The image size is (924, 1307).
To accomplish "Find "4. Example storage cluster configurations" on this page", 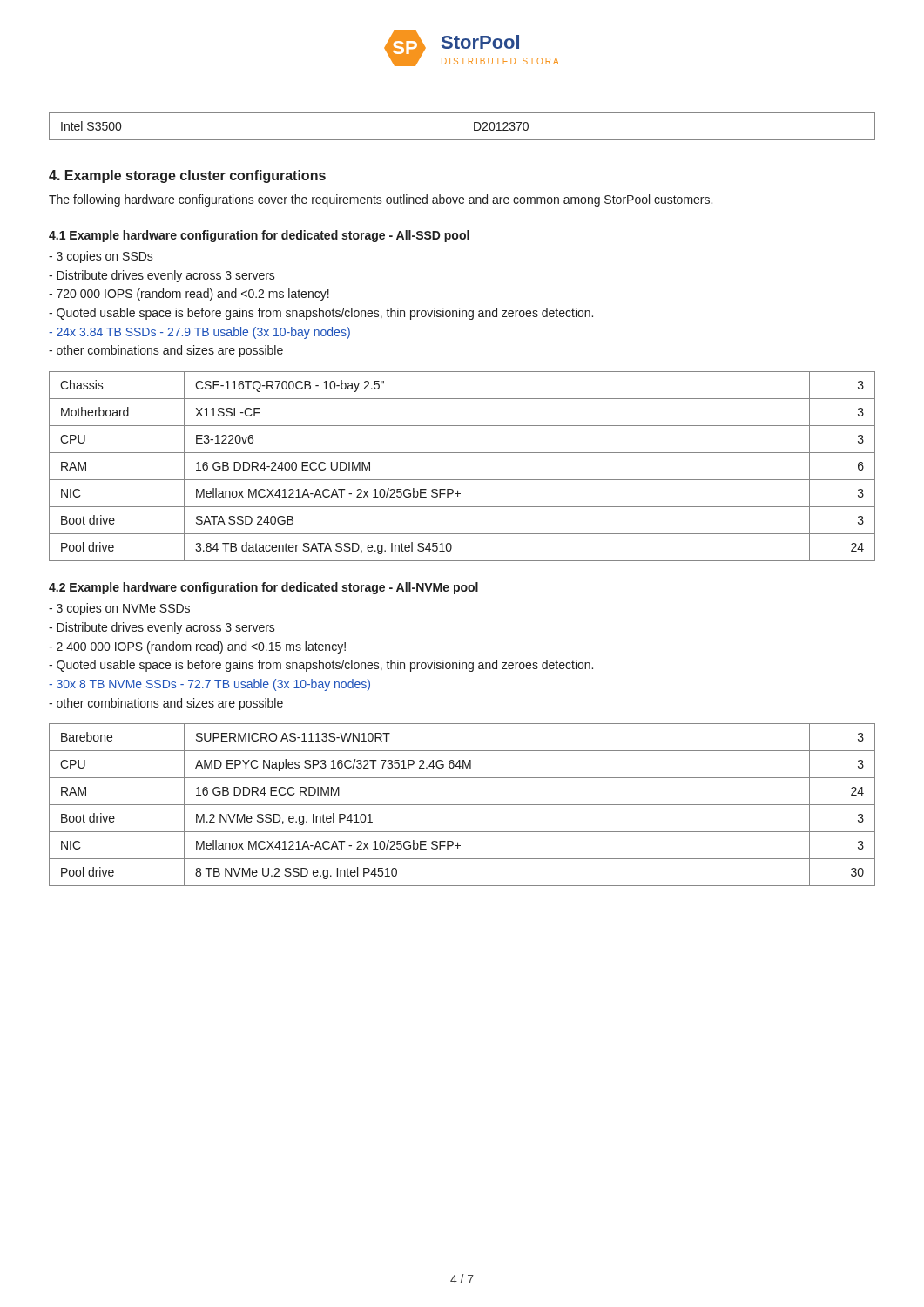I will click(x=187, y=176).
